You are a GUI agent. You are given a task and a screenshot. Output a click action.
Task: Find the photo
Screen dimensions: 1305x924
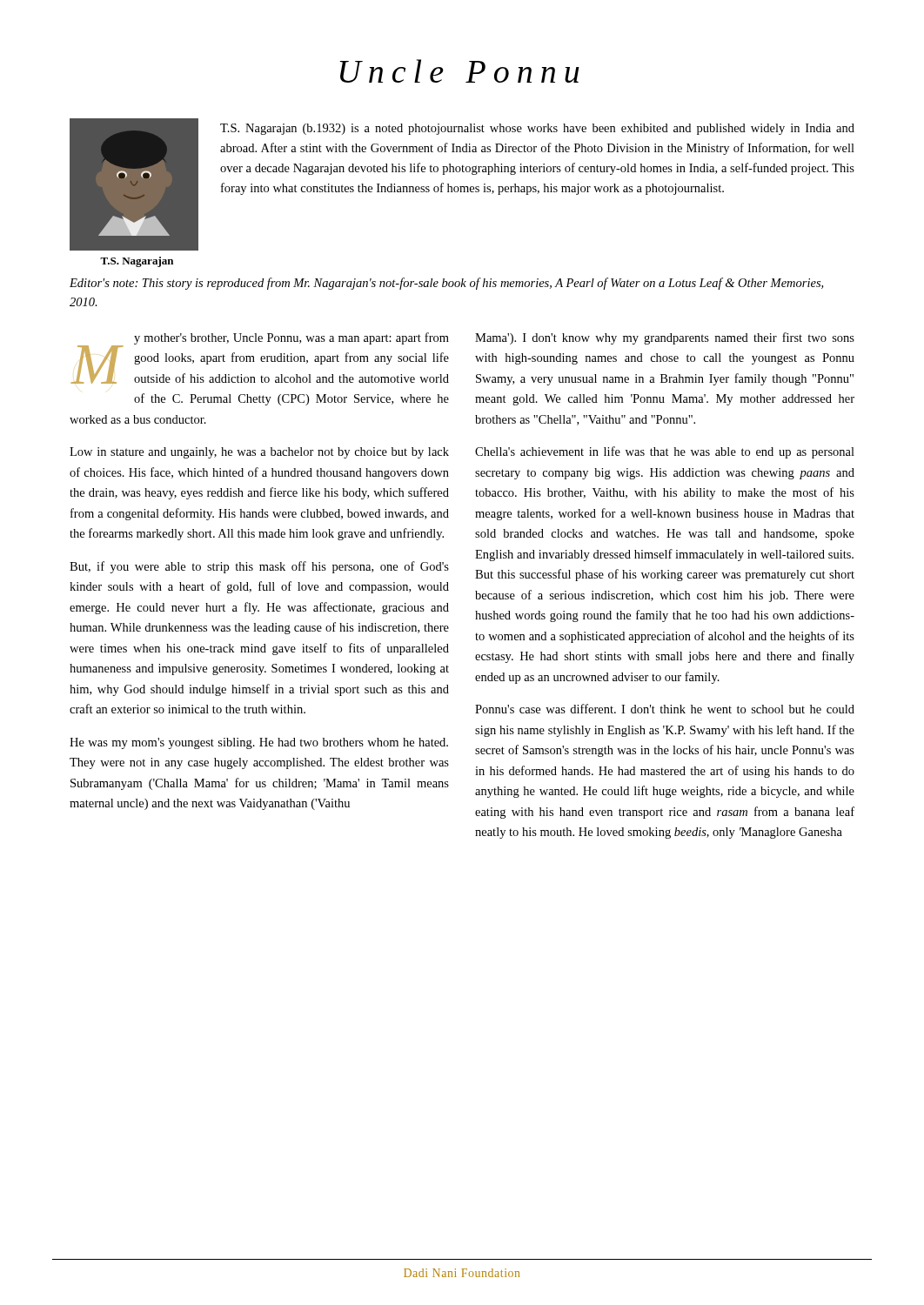(137, 193)
